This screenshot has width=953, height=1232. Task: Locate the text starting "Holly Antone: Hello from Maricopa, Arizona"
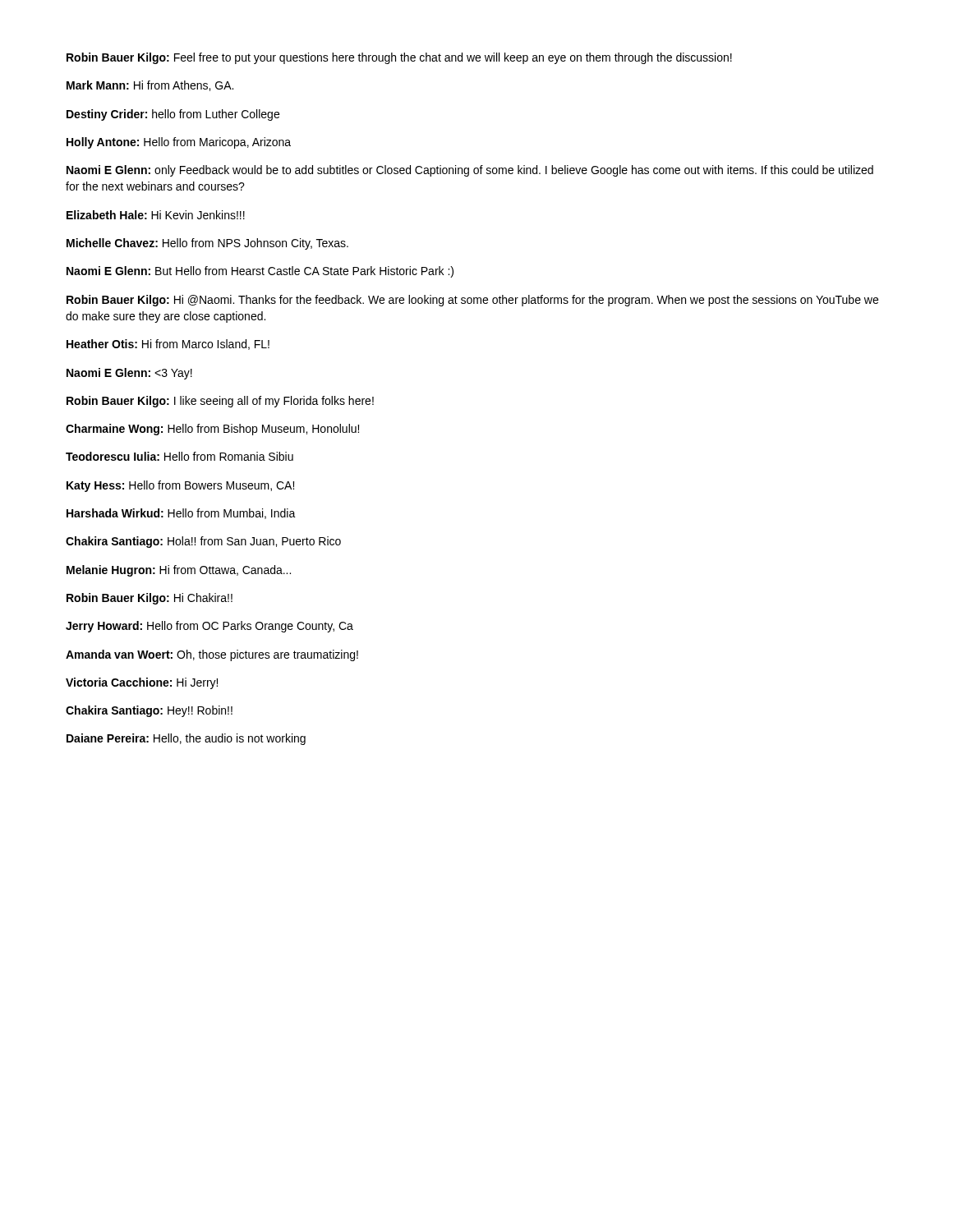click(x=178, y=142)
